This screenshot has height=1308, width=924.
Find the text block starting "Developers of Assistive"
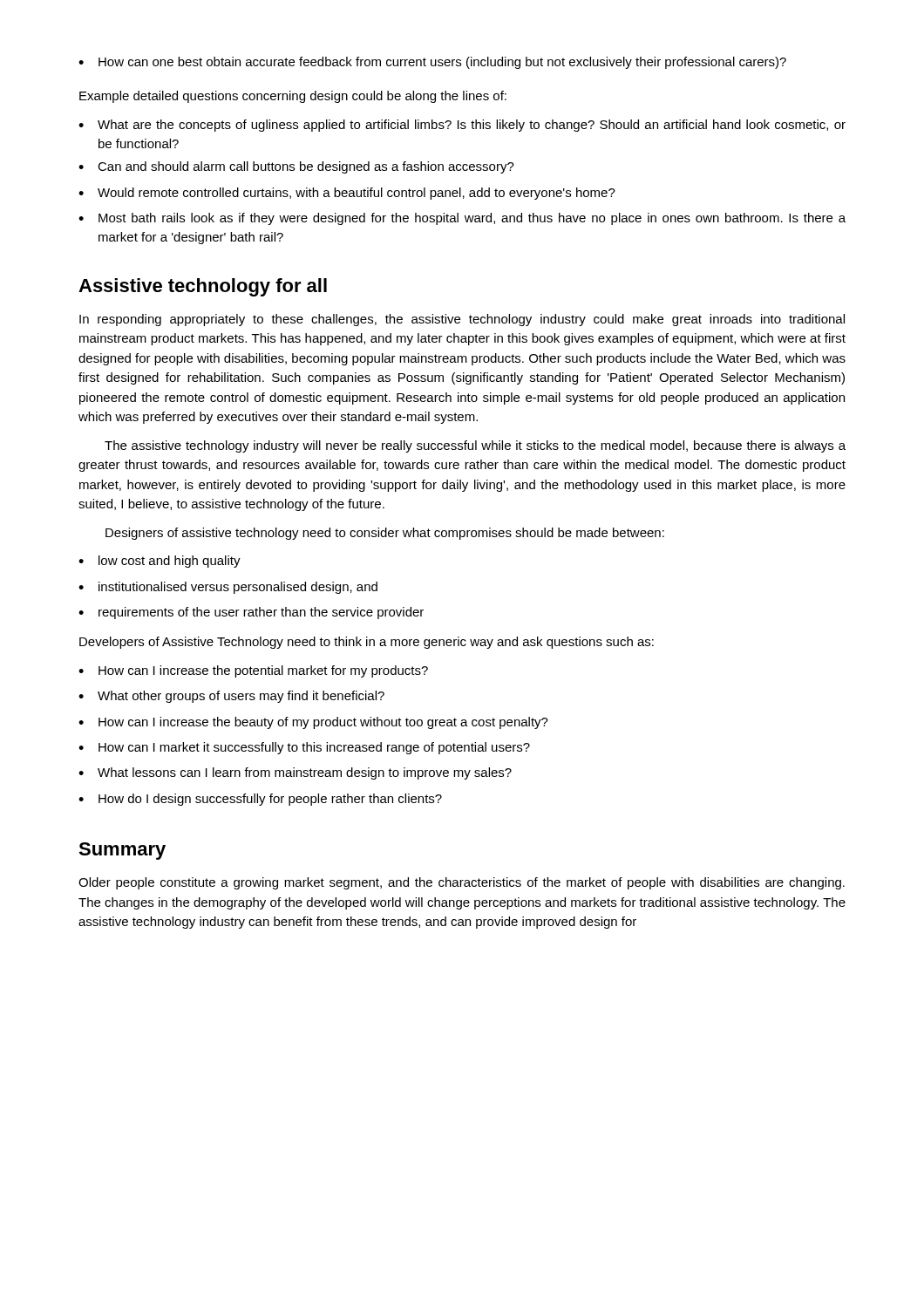367,642
